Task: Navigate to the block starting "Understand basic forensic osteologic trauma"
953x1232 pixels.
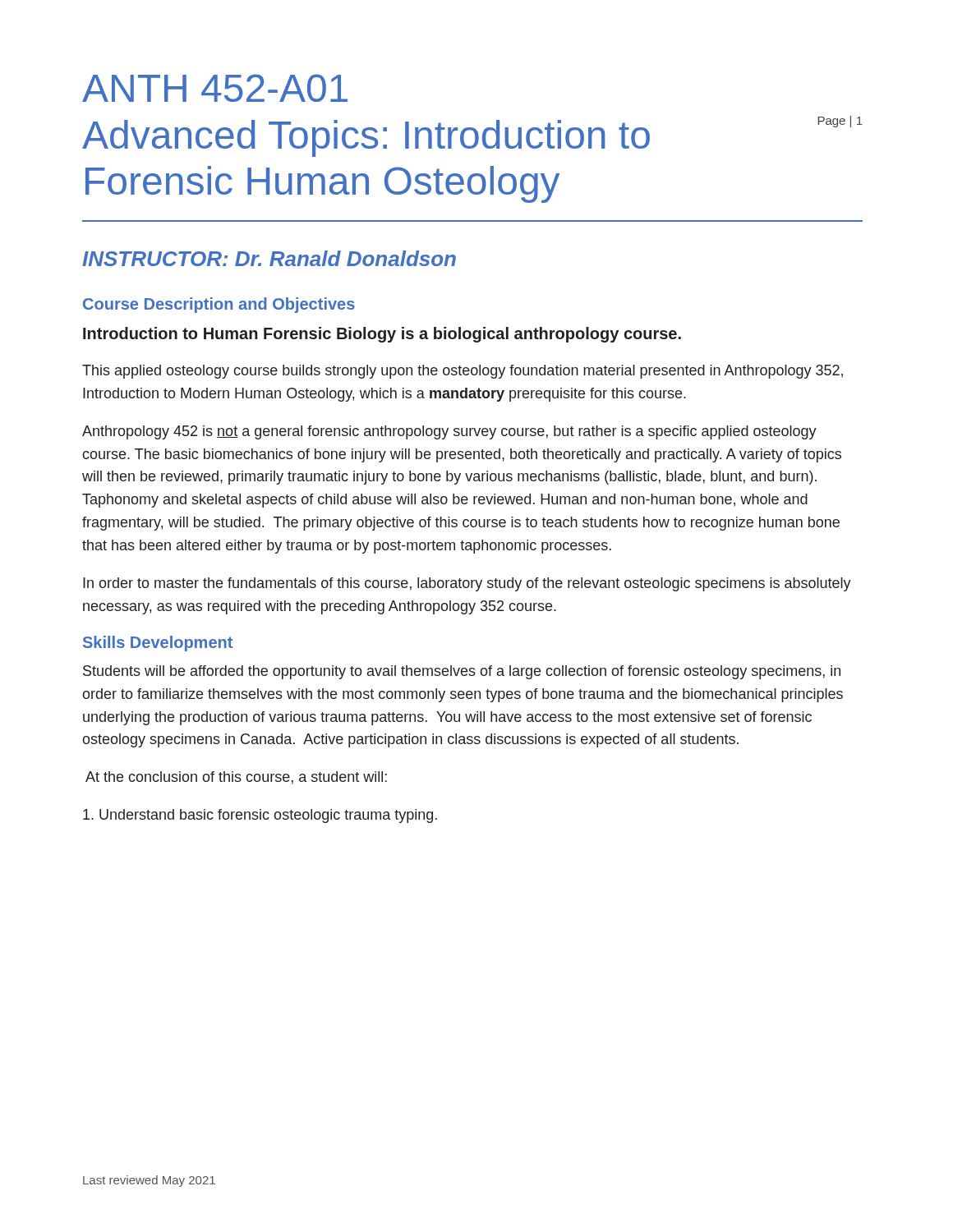Action: 260,815
